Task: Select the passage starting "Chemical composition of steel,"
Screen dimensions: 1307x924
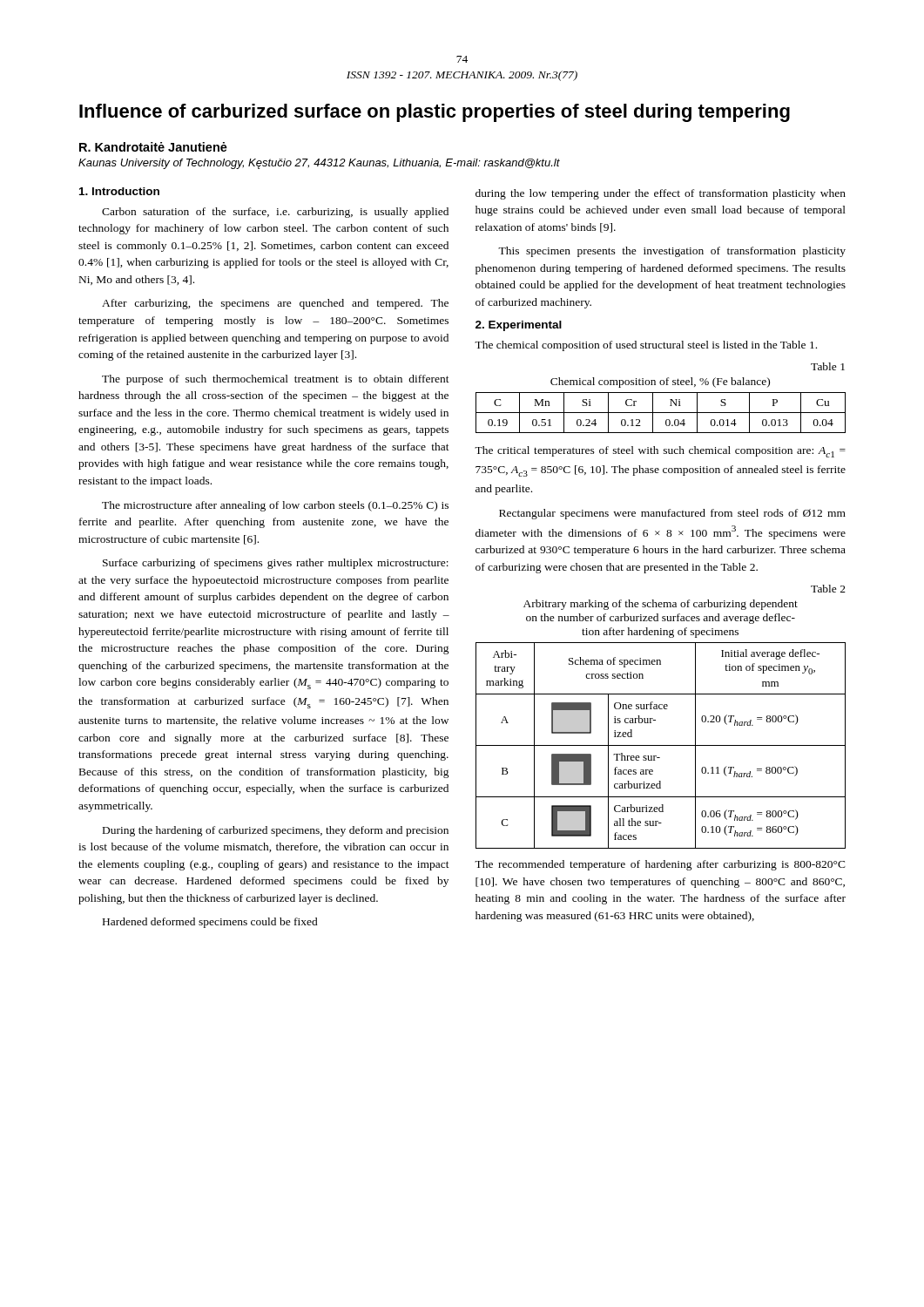Action: [x=660, y=381]
